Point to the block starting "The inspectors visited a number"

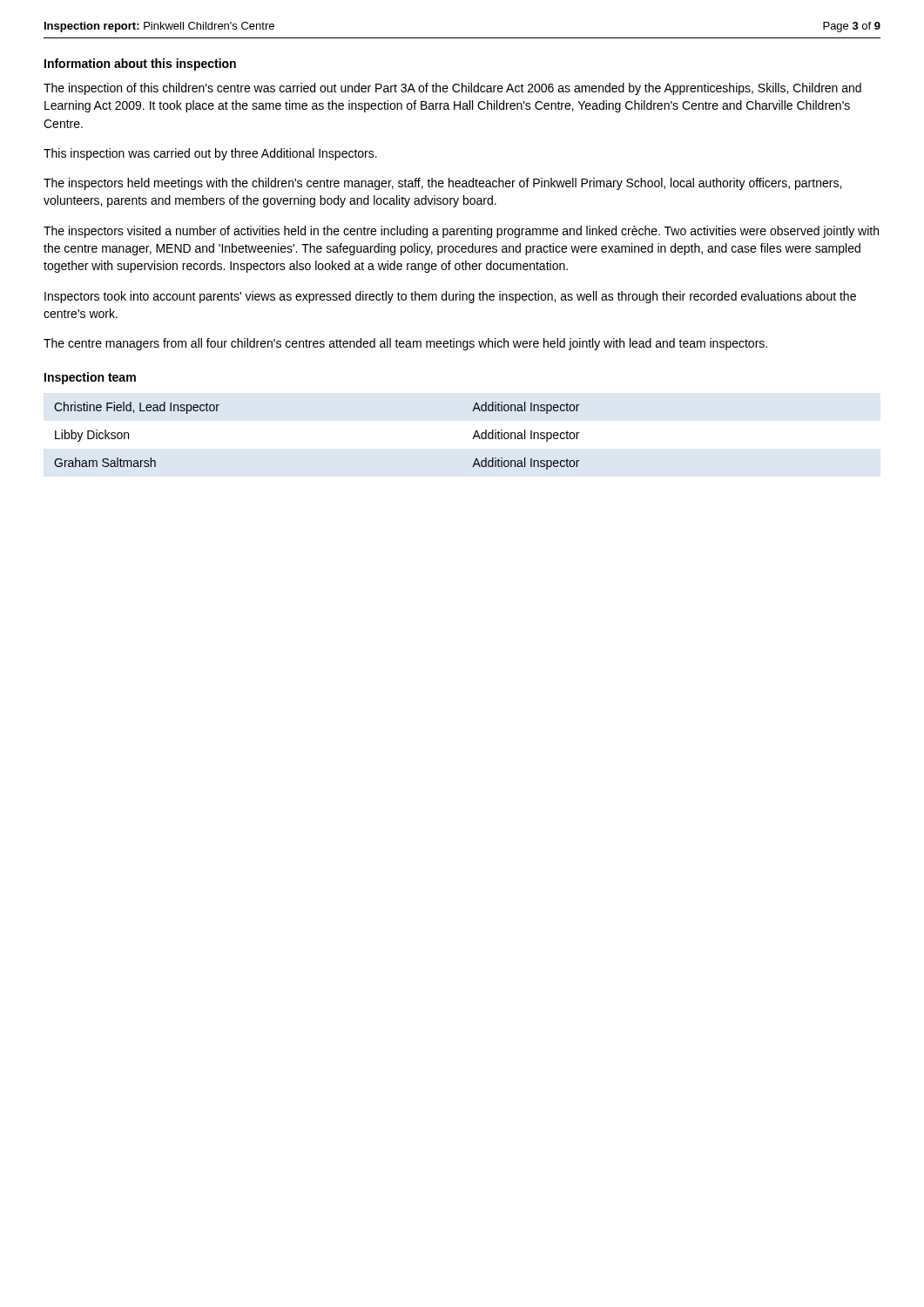coord(462,248)
